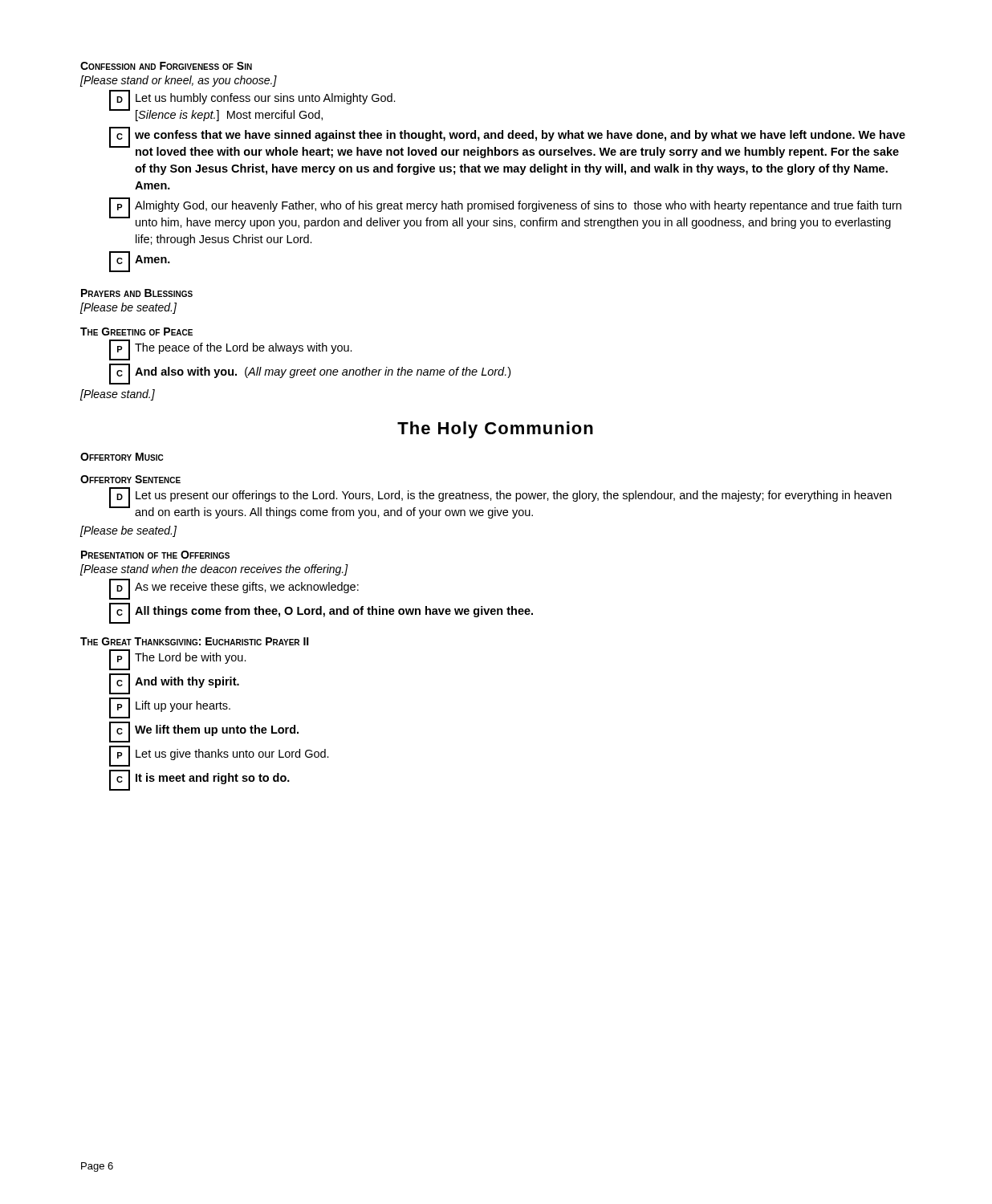The width and height of the screenshot is (992, 1204).
Task: Locate the block of text that opens with "P The Lord be with"
Action: pos(178,660)
